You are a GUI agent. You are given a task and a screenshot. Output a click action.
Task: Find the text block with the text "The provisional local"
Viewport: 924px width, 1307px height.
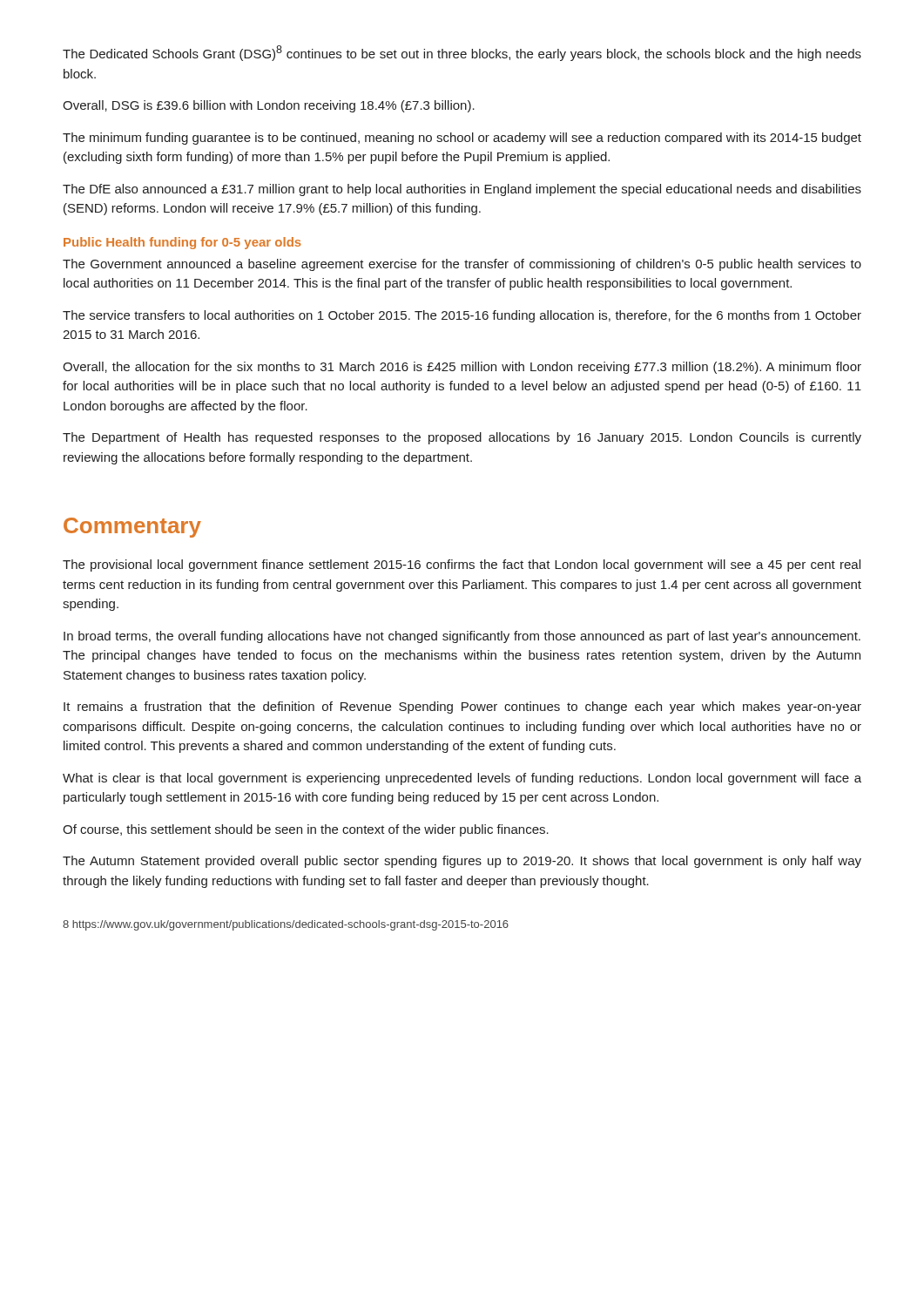click(462, 584)
